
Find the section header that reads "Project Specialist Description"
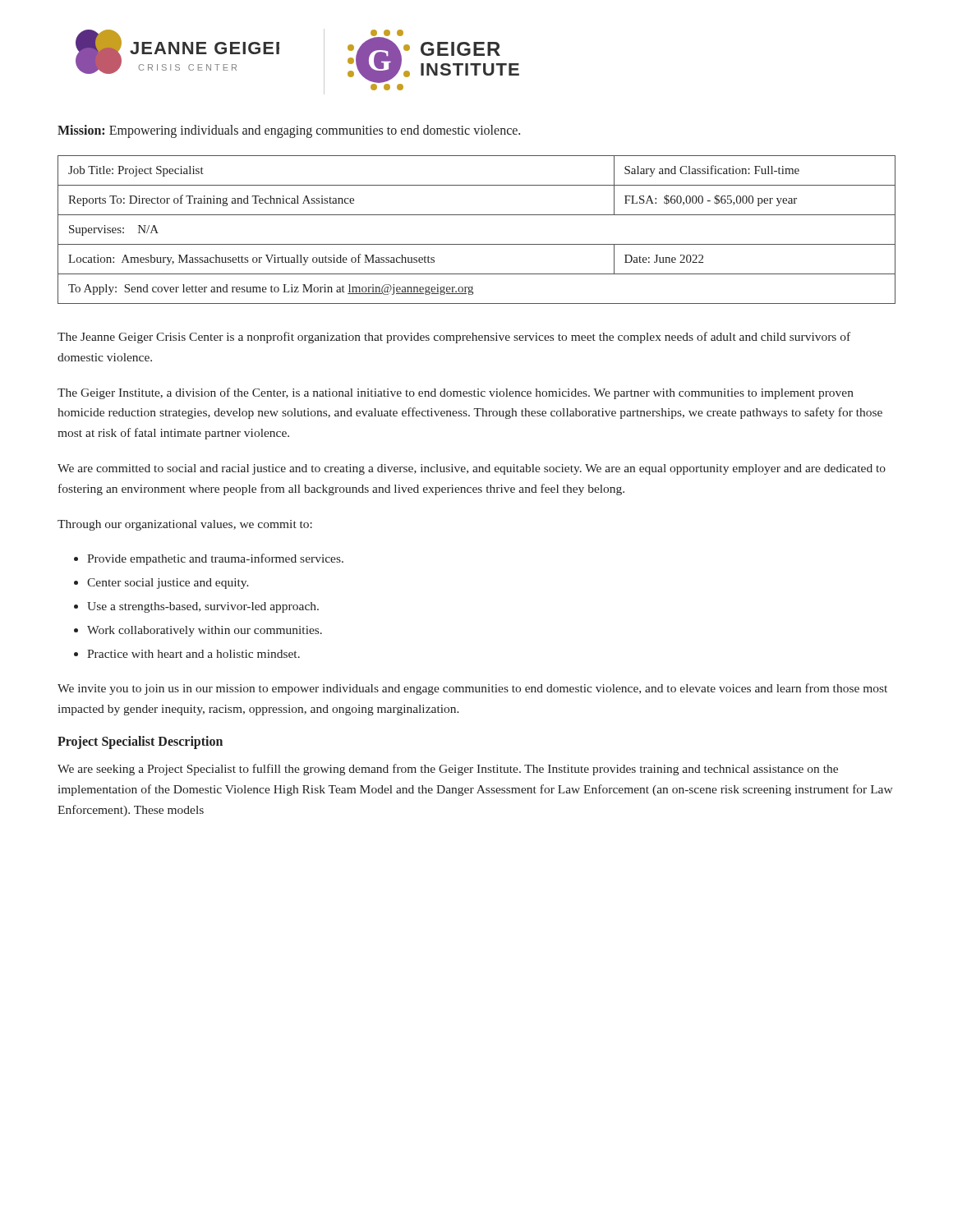click(140, 741)
